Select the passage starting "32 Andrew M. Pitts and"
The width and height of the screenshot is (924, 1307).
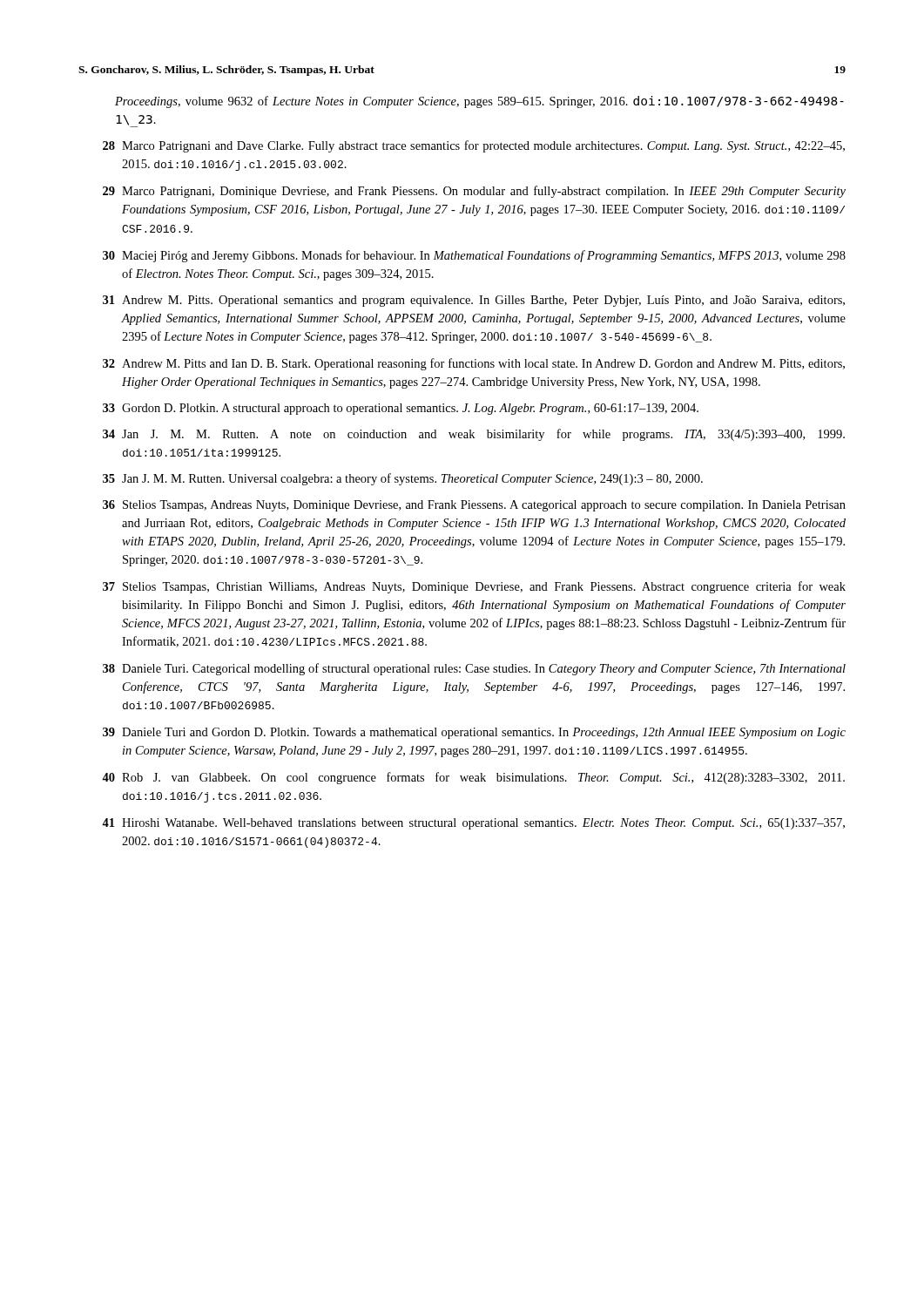[x=462, y=372]
